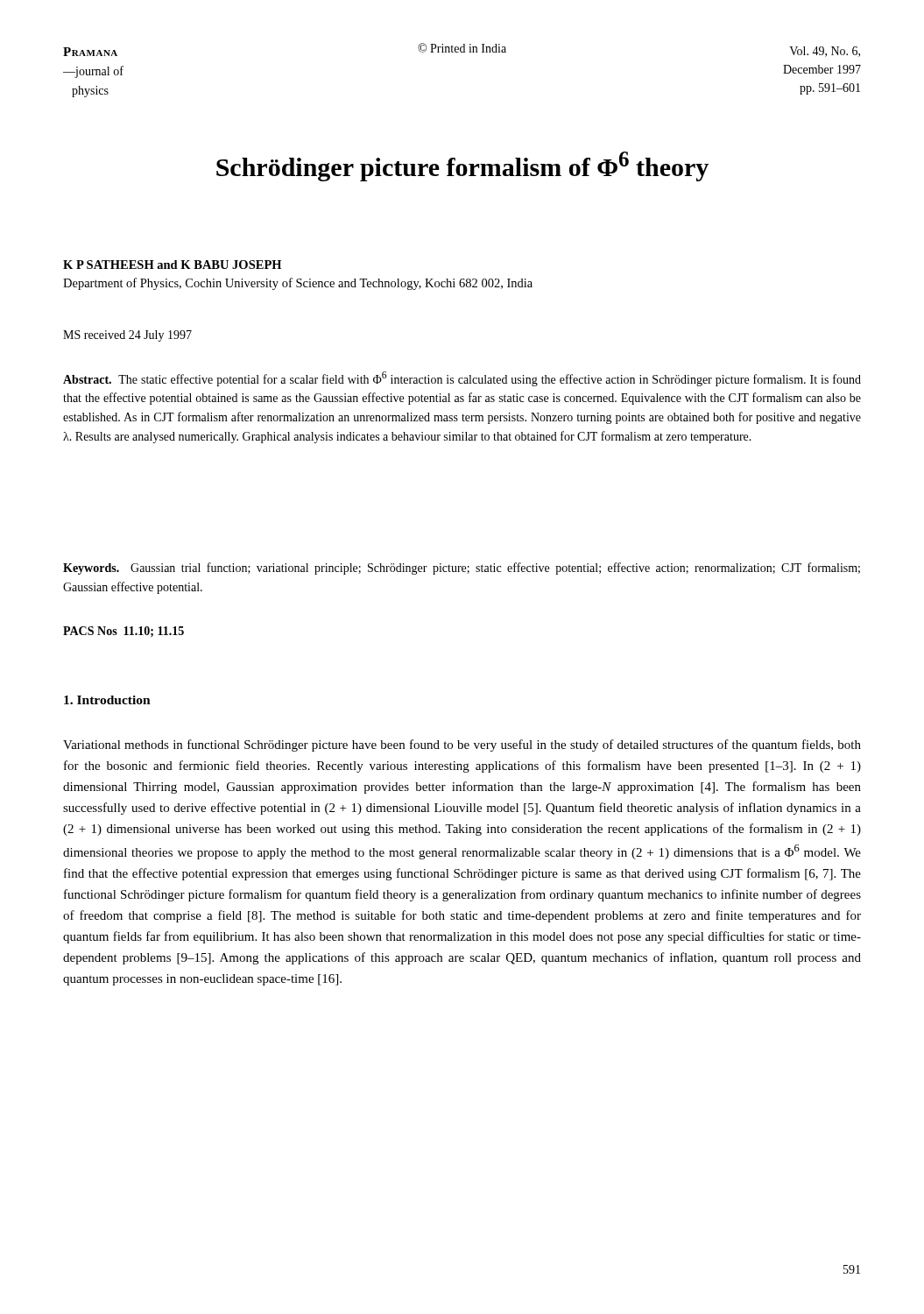Find a section header
Image resolution: width=924 pixels, height=1314 pixels.
click(x=107, y=700)
